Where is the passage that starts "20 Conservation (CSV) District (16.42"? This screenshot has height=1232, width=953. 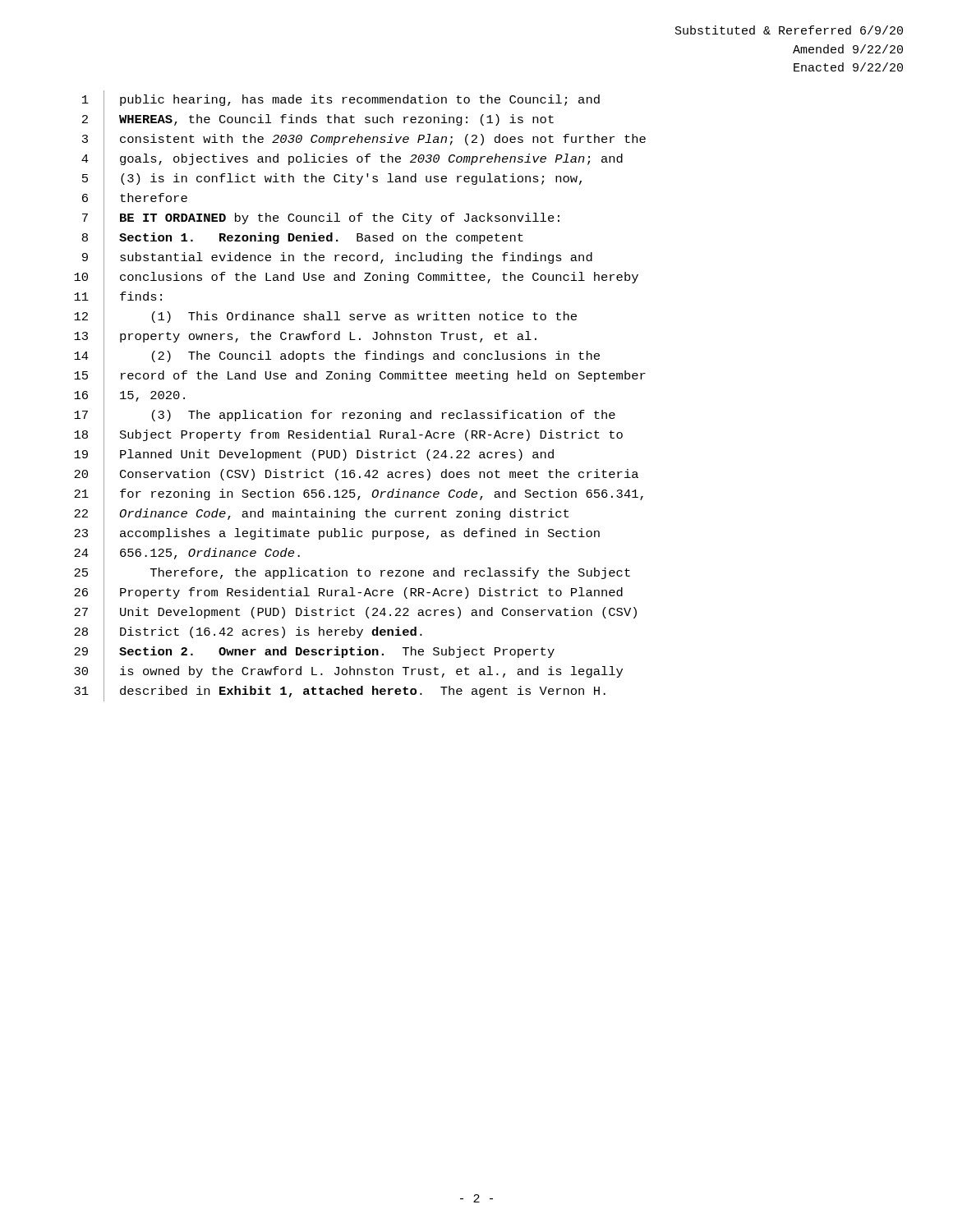point(476,475)
